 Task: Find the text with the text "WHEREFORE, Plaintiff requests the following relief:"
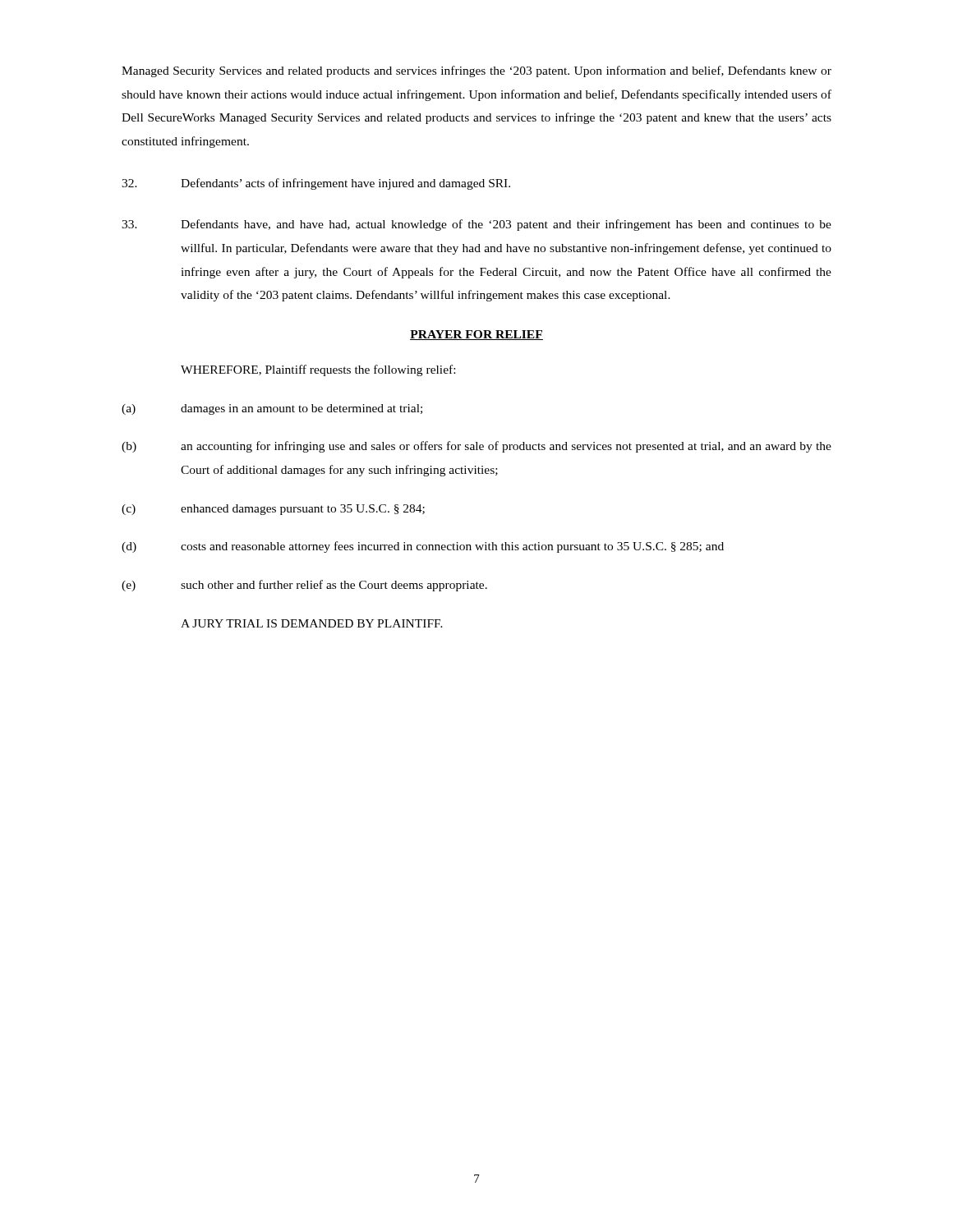(x=318, y=370)
